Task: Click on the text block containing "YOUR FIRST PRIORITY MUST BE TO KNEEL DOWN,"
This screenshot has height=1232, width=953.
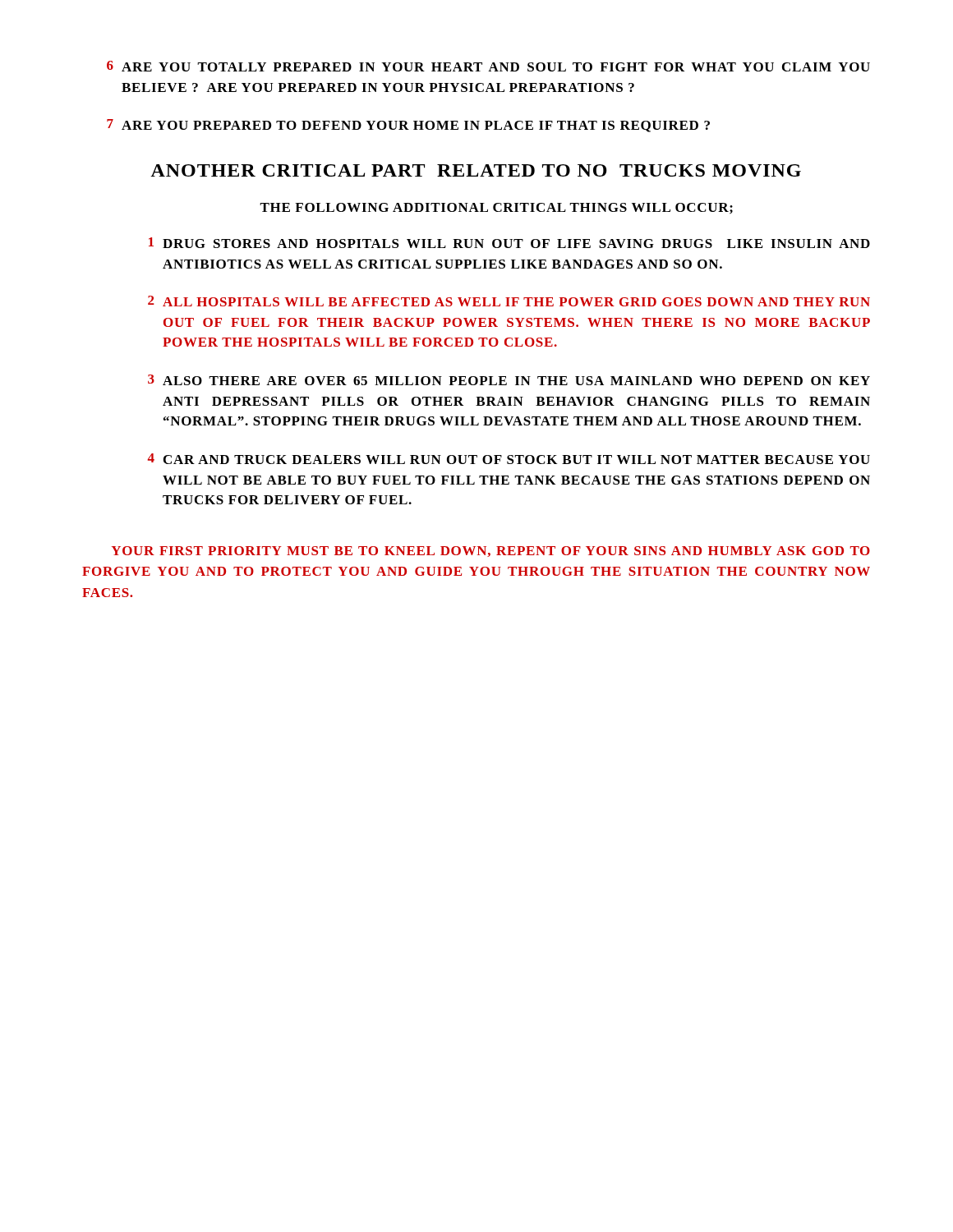Action: [x=476, y=572]
